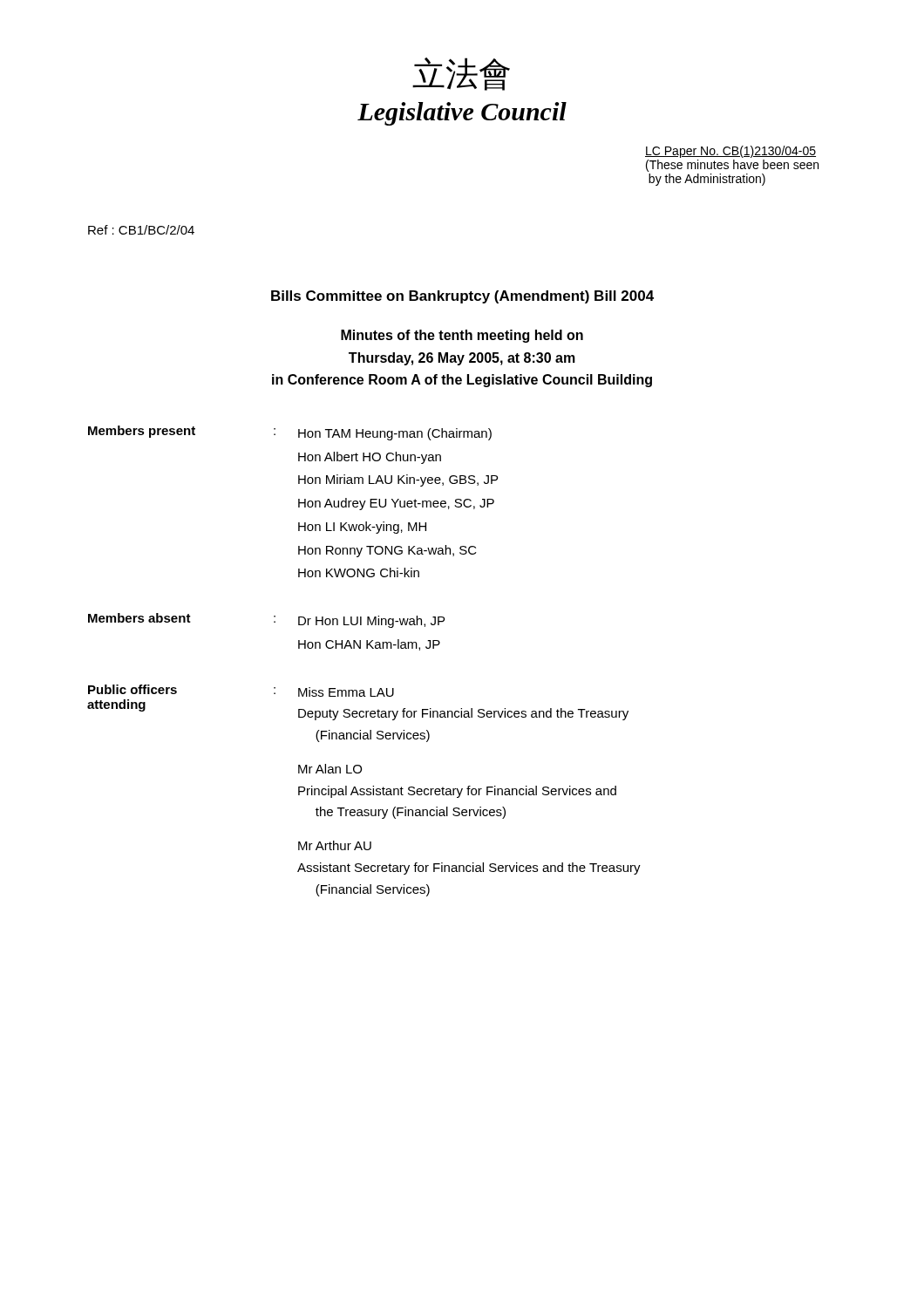The height and width of the screenshot is (1308, 924).
Task: Locate the text block containing "Public officersattending : Miss Emma LAU Deputy Secretary"
Action: click(x=462, y=791)
